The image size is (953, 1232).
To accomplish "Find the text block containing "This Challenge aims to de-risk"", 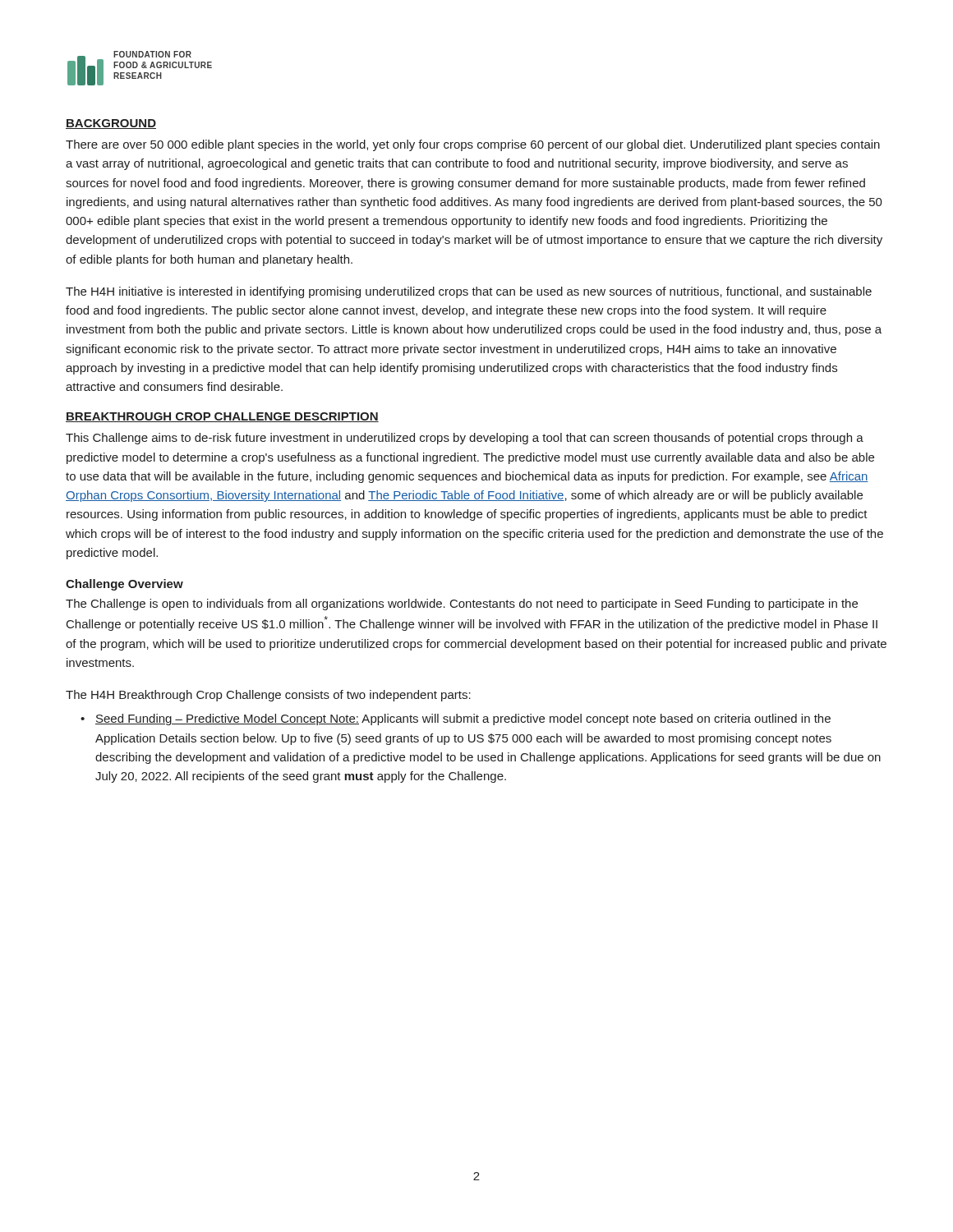I will 475,495.
